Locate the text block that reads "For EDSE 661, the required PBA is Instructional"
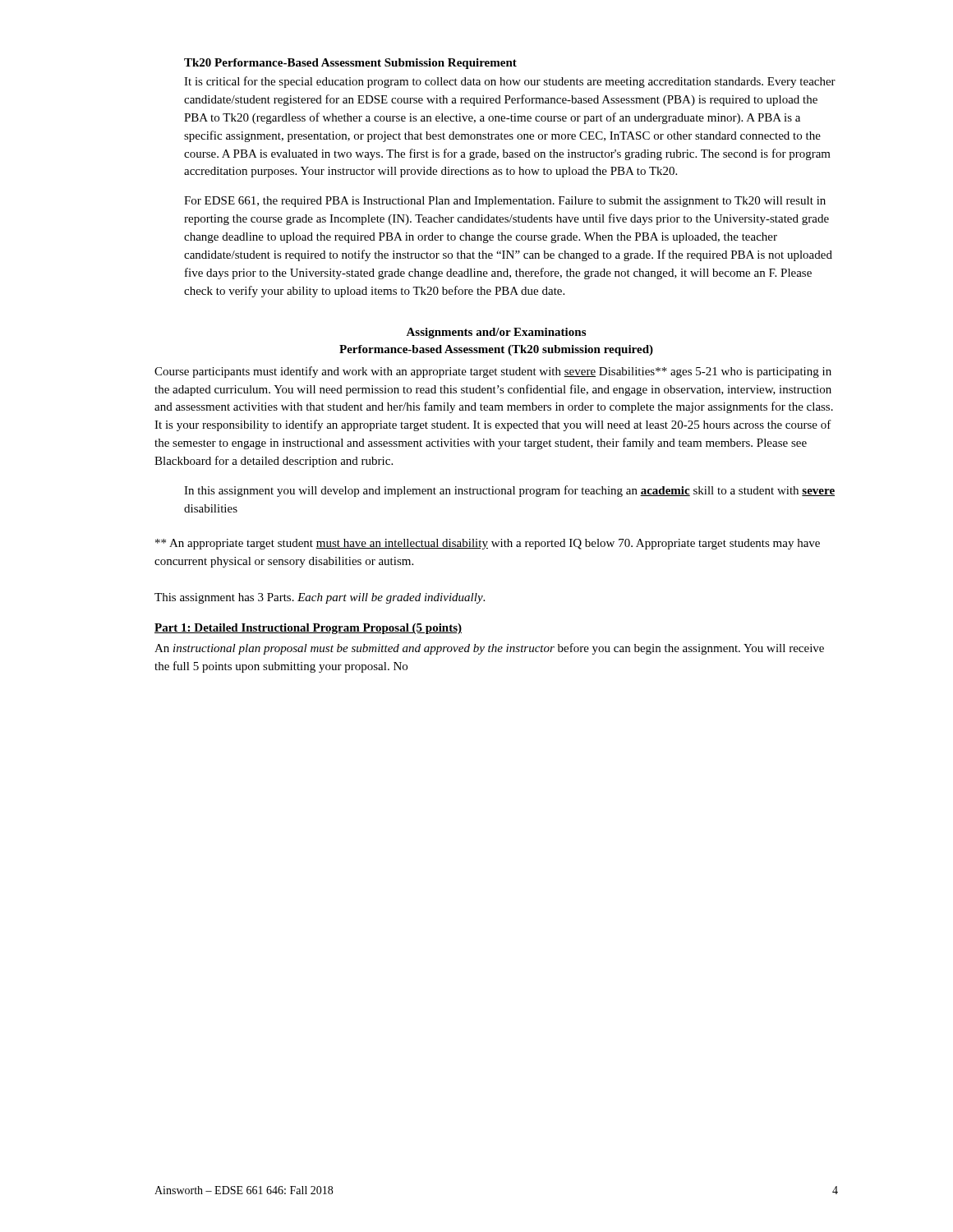Image resolution: width=953 pixels, height=1232 pixels. click(508, 246)
